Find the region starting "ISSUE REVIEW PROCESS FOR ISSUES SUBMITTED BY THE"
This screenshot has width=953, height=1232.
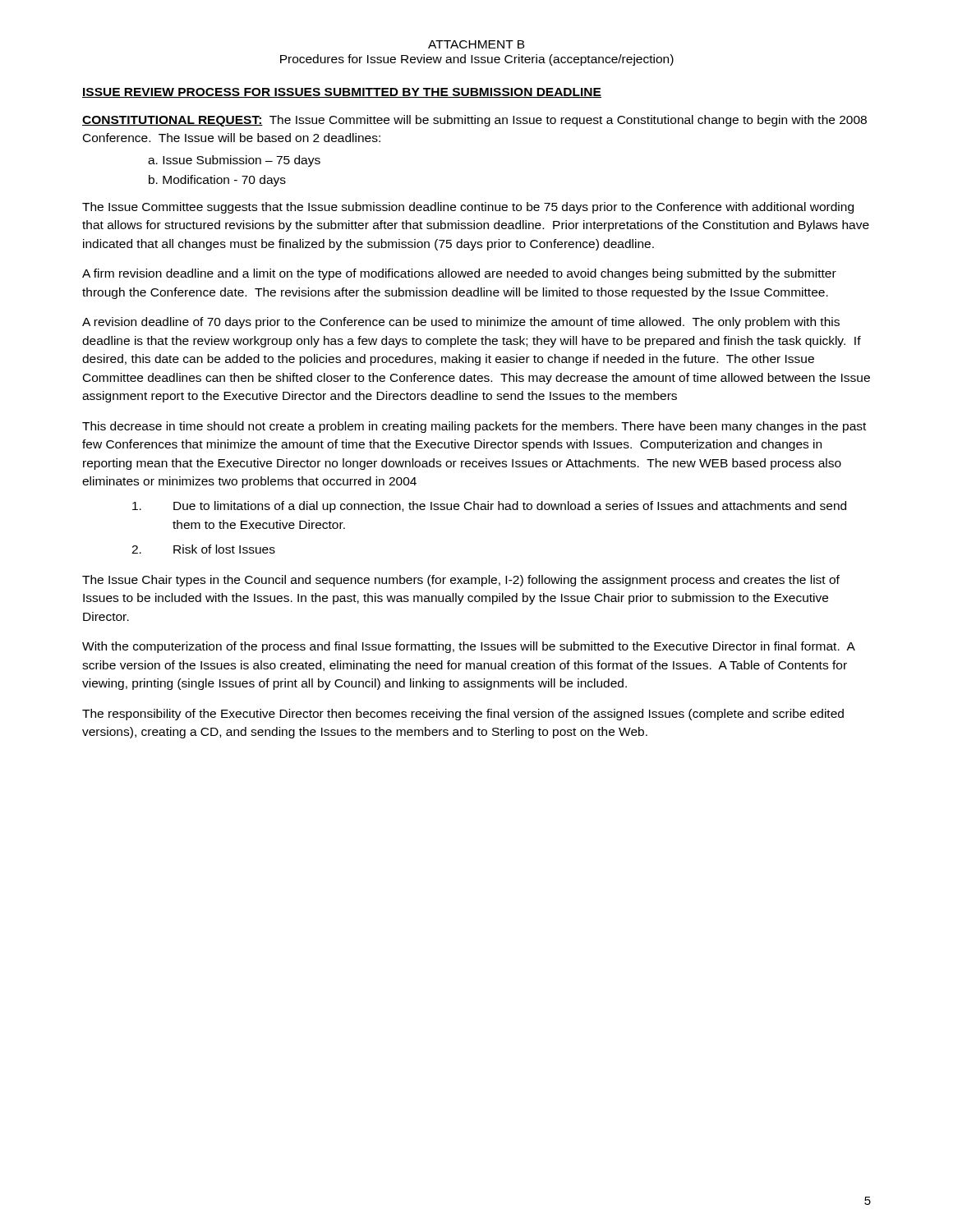(342, 92)
